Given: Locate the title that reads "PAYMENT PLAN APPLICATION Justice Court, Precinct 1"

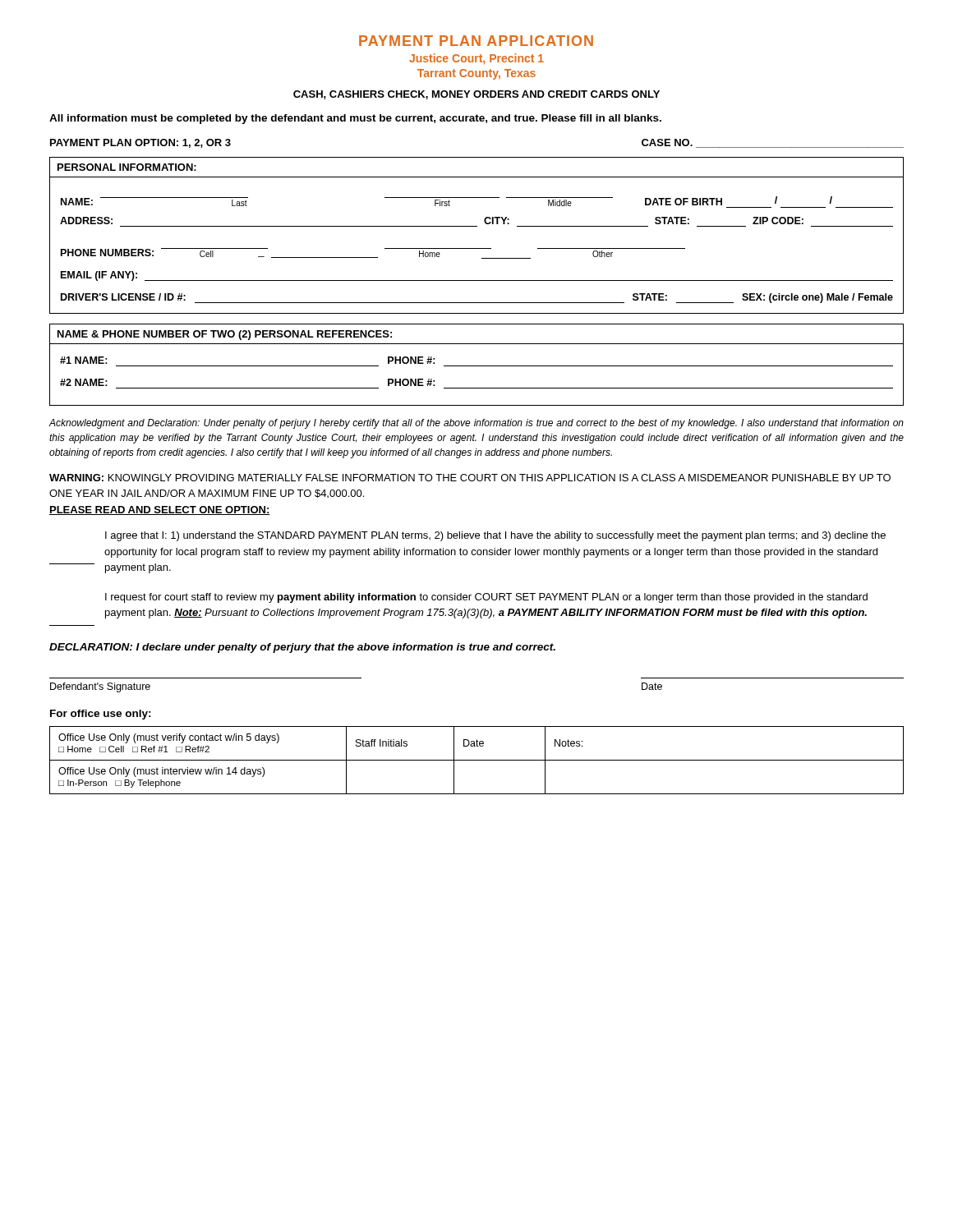Looking at the screenshot, I should (x=476, y=56).
